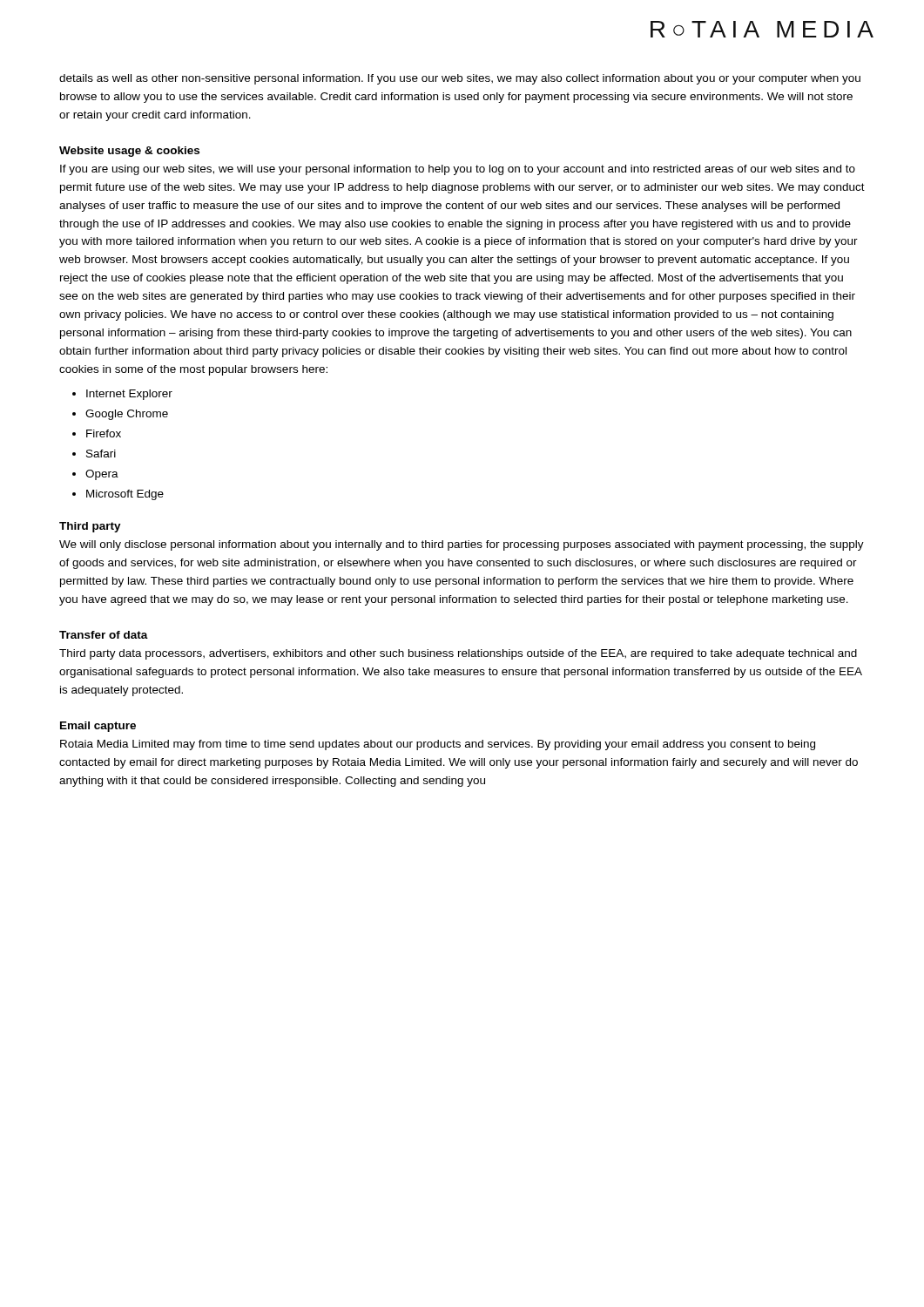924x1307 pixels.
Task: Point to the block starting "We will only disclose personal"
Action: [x=461, y=572]
